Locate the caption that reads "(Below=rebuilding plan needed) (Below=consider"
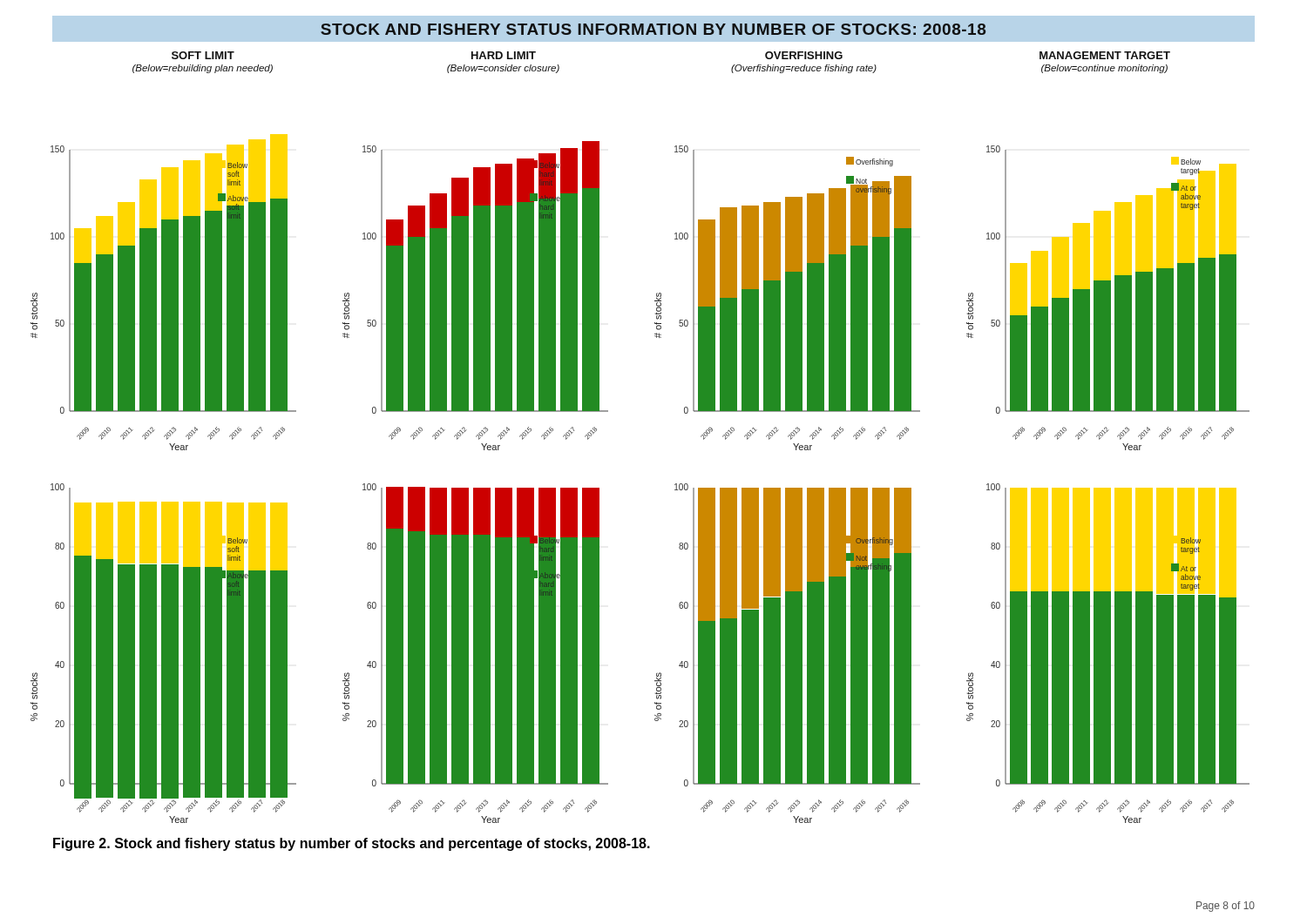Viewport: 1307px width, 924px height. (221, 68)
